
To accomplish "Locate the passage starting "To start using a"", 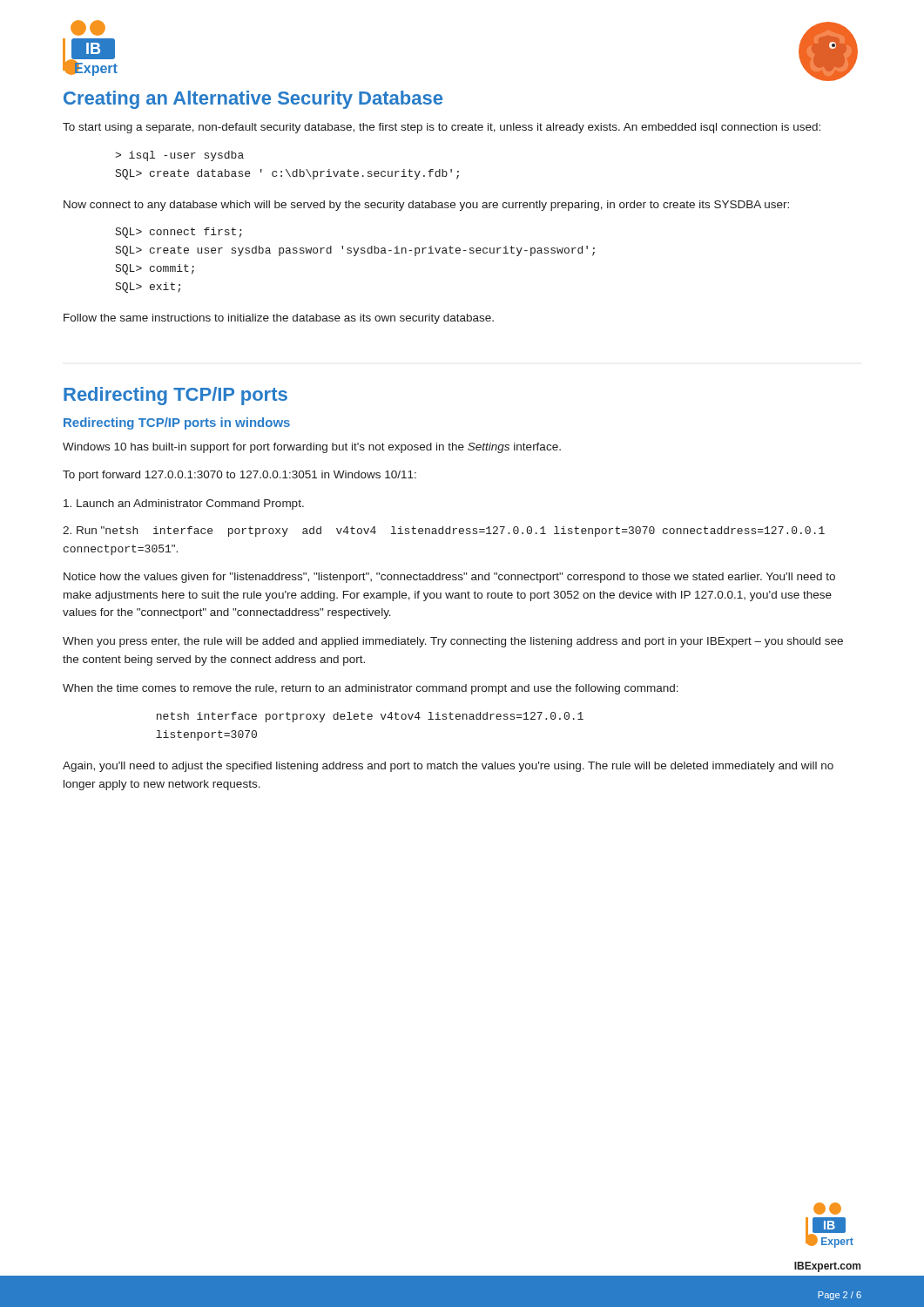I will point(442,127).
